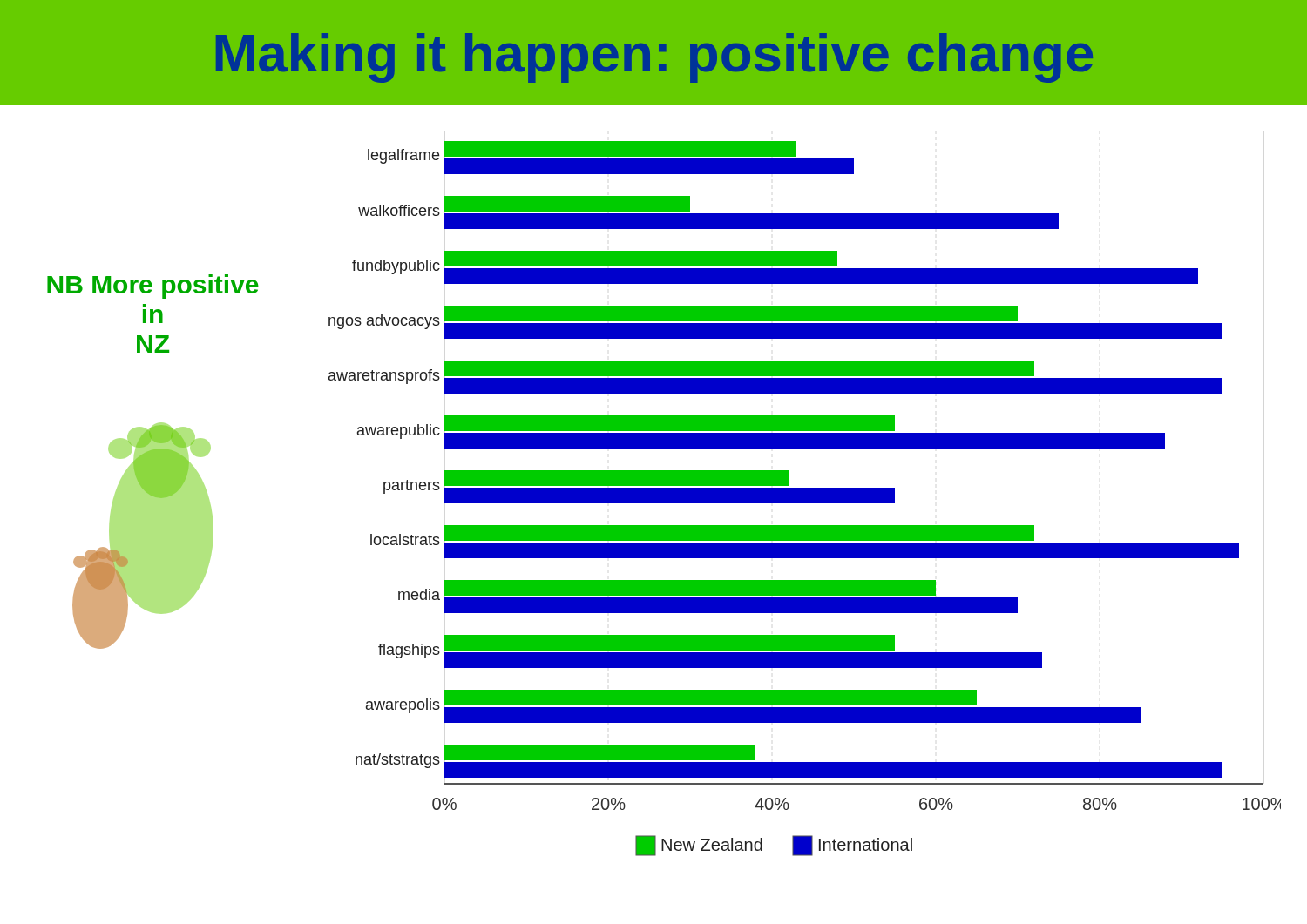Click on the illustration

pyautogui.click(x=144, y=523)
